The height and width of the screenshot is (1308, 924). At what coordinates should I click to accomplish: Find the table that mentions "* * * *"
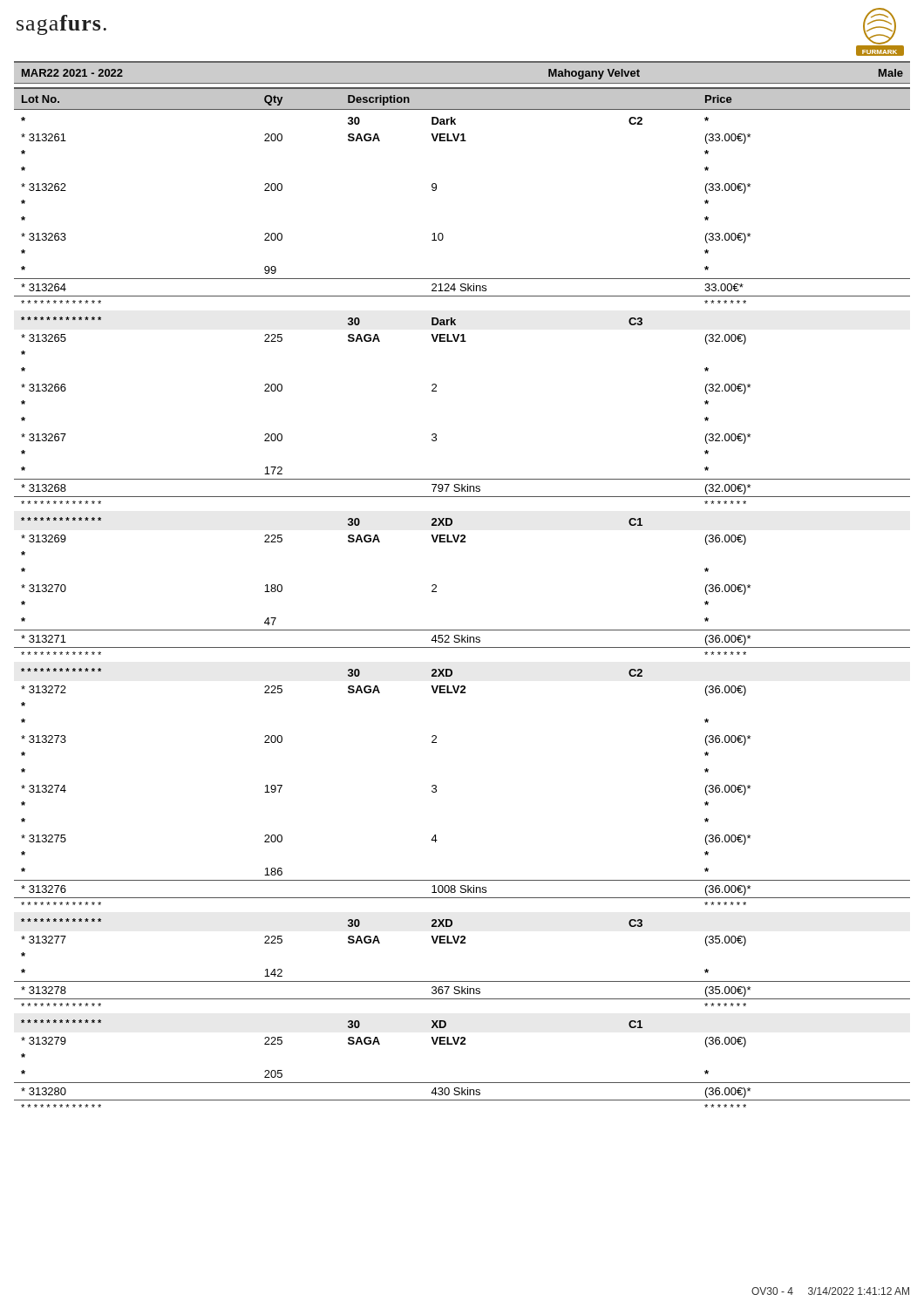(462, 601)
